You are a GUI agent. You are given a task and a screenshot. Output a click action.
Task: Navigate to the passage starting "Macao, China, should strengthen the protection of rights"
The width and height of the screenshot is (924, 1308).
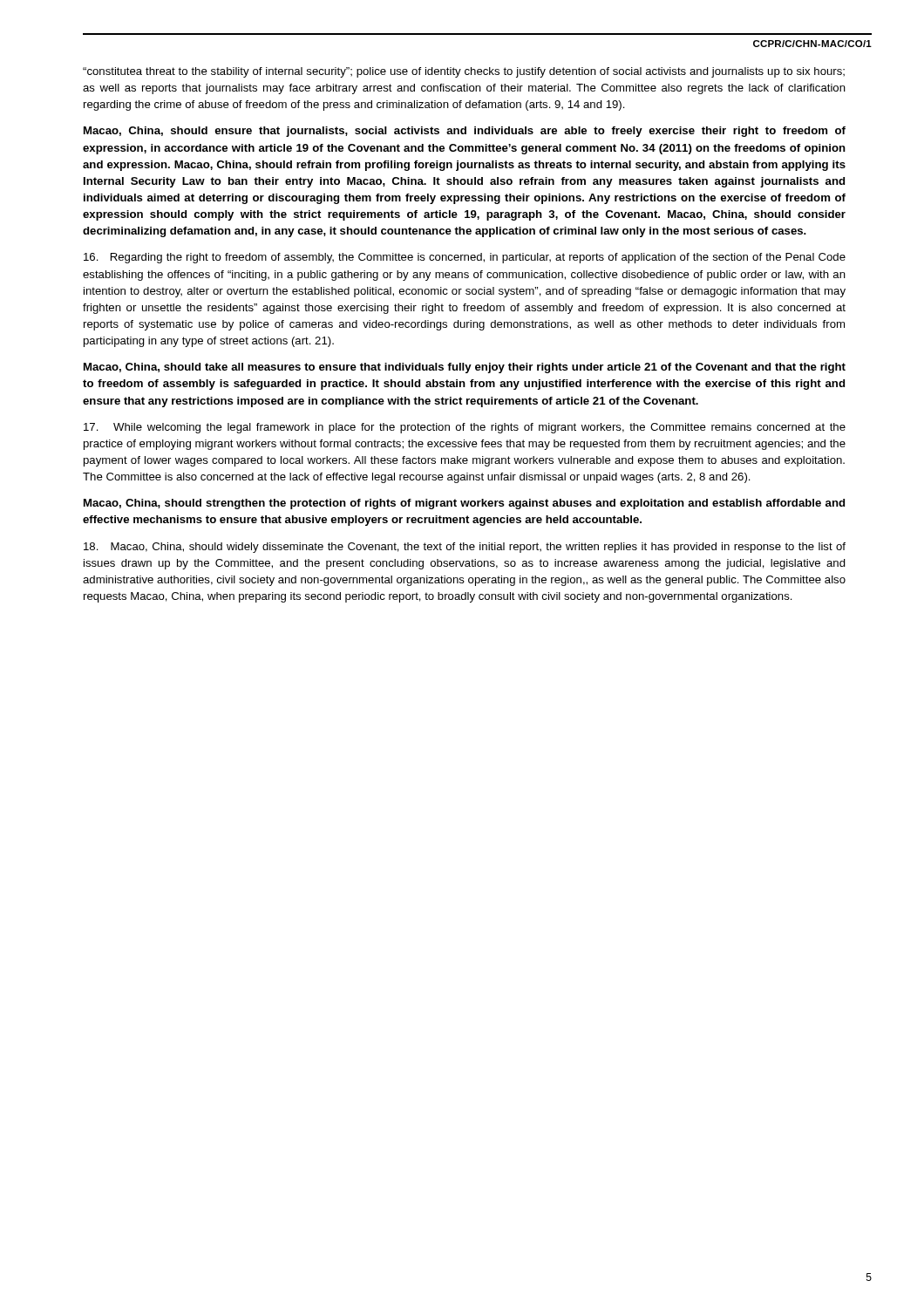(x=464, y=511)
